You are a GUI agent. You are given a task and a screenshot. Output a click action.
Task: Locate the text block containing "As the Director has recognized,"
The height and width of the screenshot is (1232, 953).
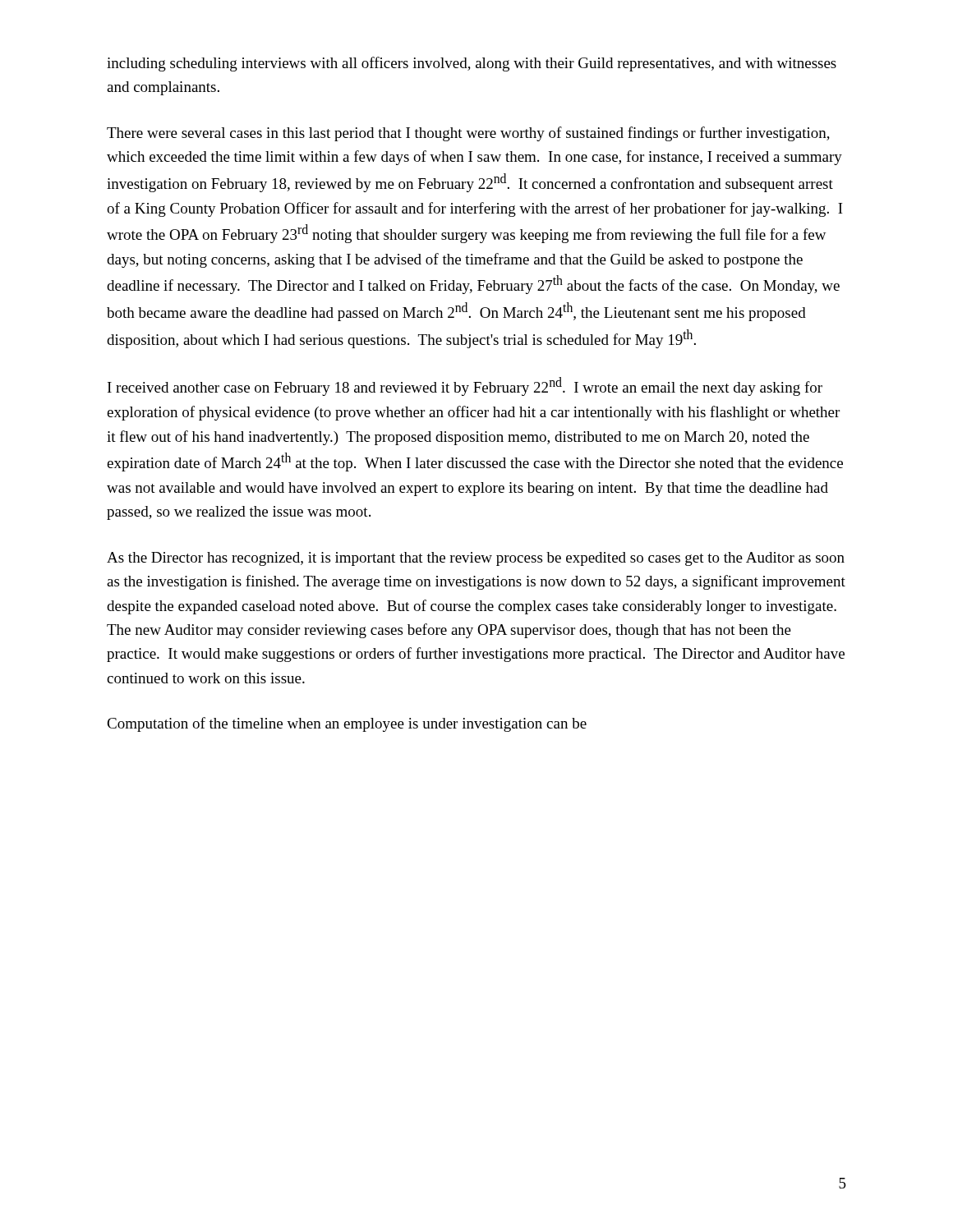476,618
